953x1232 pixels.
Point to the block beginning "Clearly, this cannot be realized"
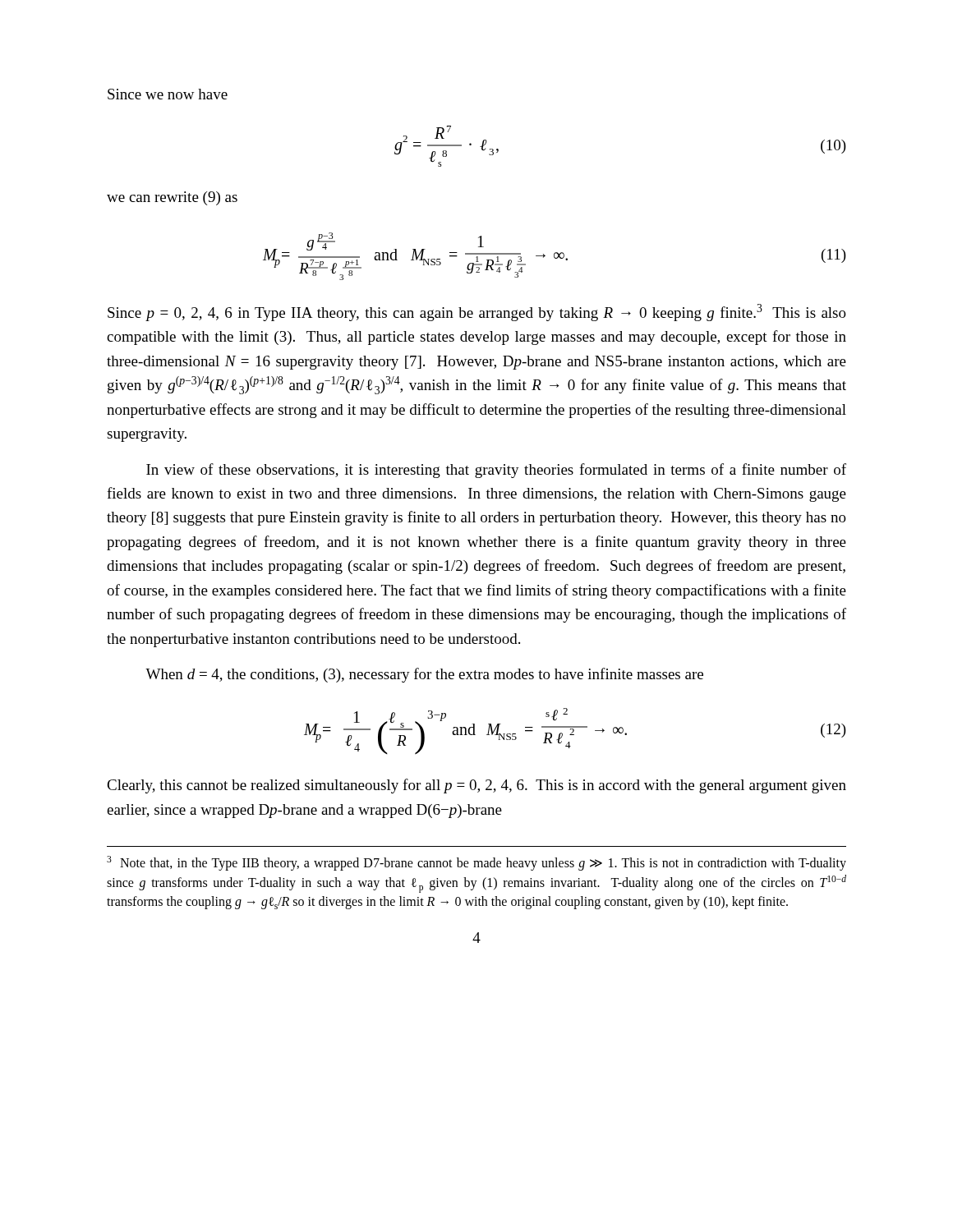(x=476, y=797)
